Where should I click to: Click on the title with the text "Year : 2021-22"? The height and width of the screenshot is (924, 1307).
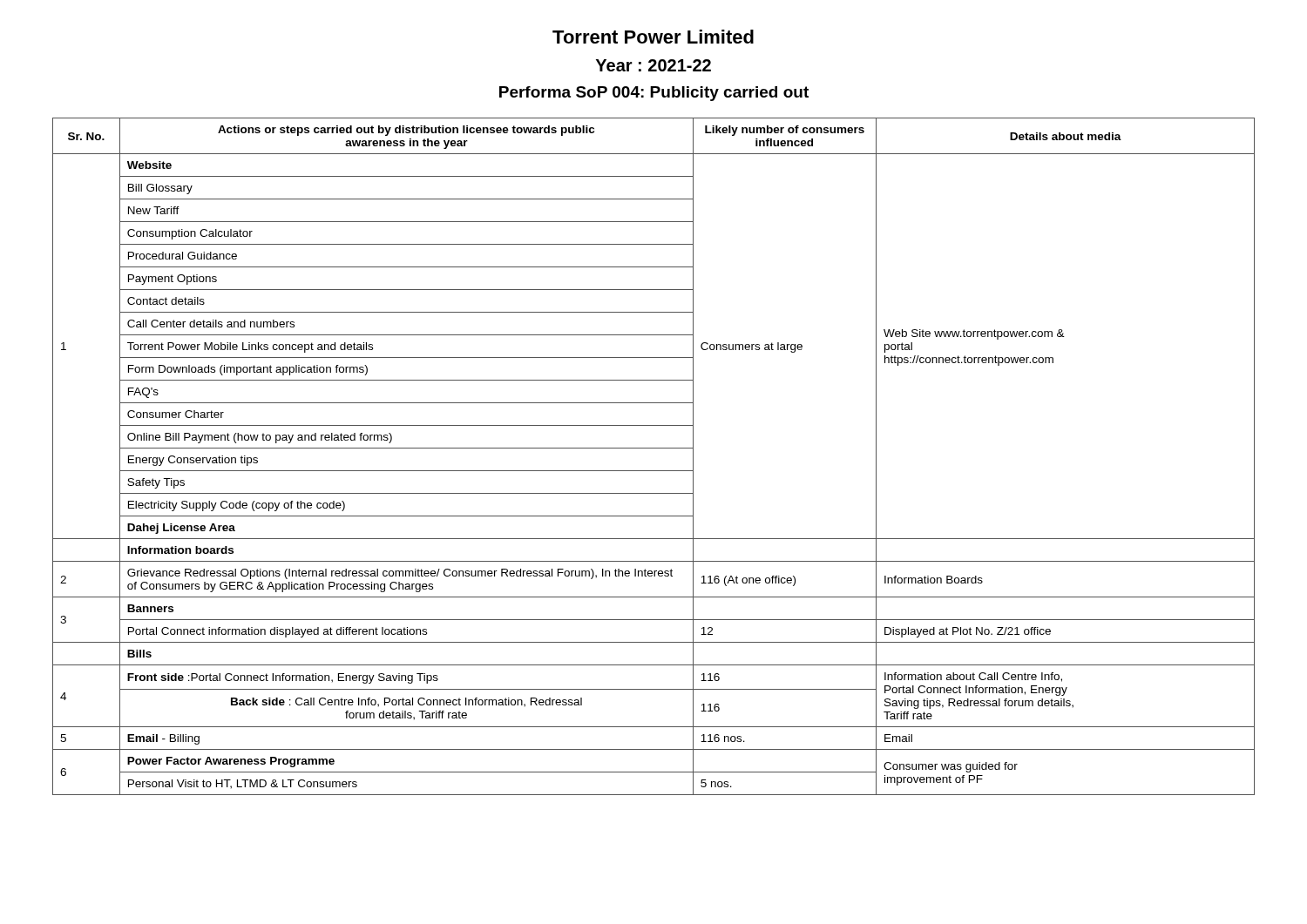[x=654, y=66]
